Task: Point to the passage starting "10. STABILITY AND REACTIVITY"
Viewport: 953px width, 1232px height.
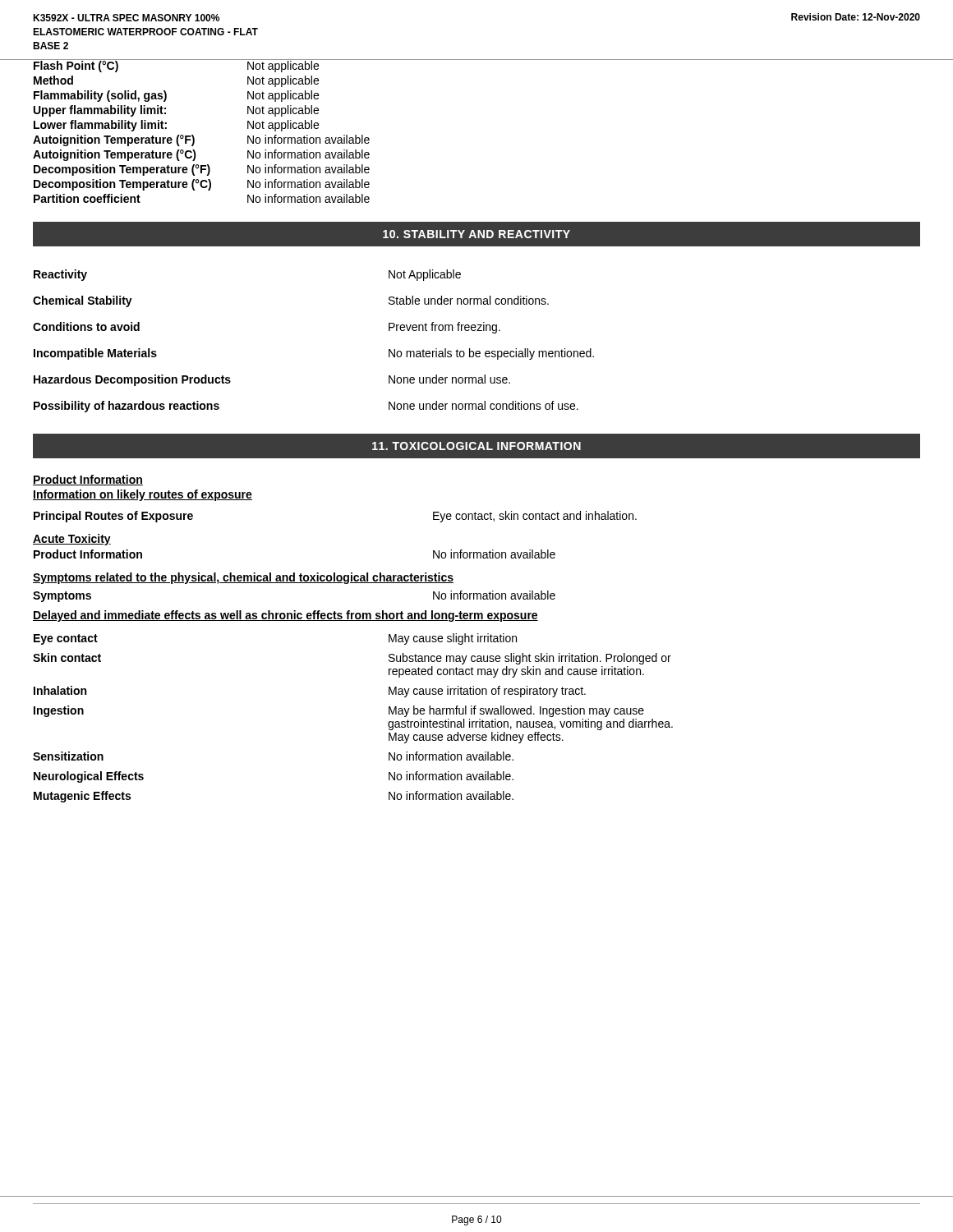Action: pyautogui.click(x=476, y=234)
